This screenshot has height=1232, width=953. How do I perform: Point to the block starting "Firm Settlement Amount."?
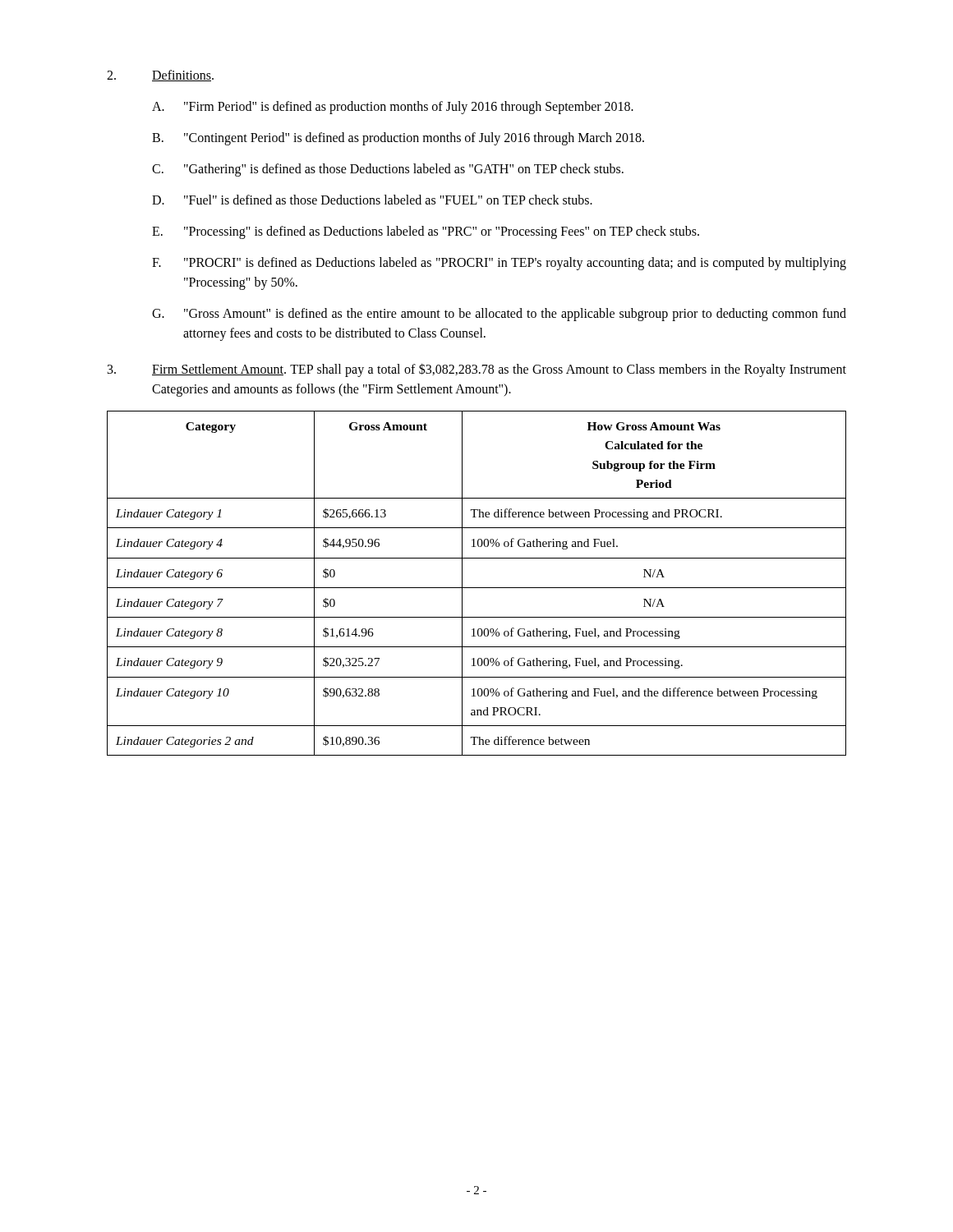[x=476, y=379]
